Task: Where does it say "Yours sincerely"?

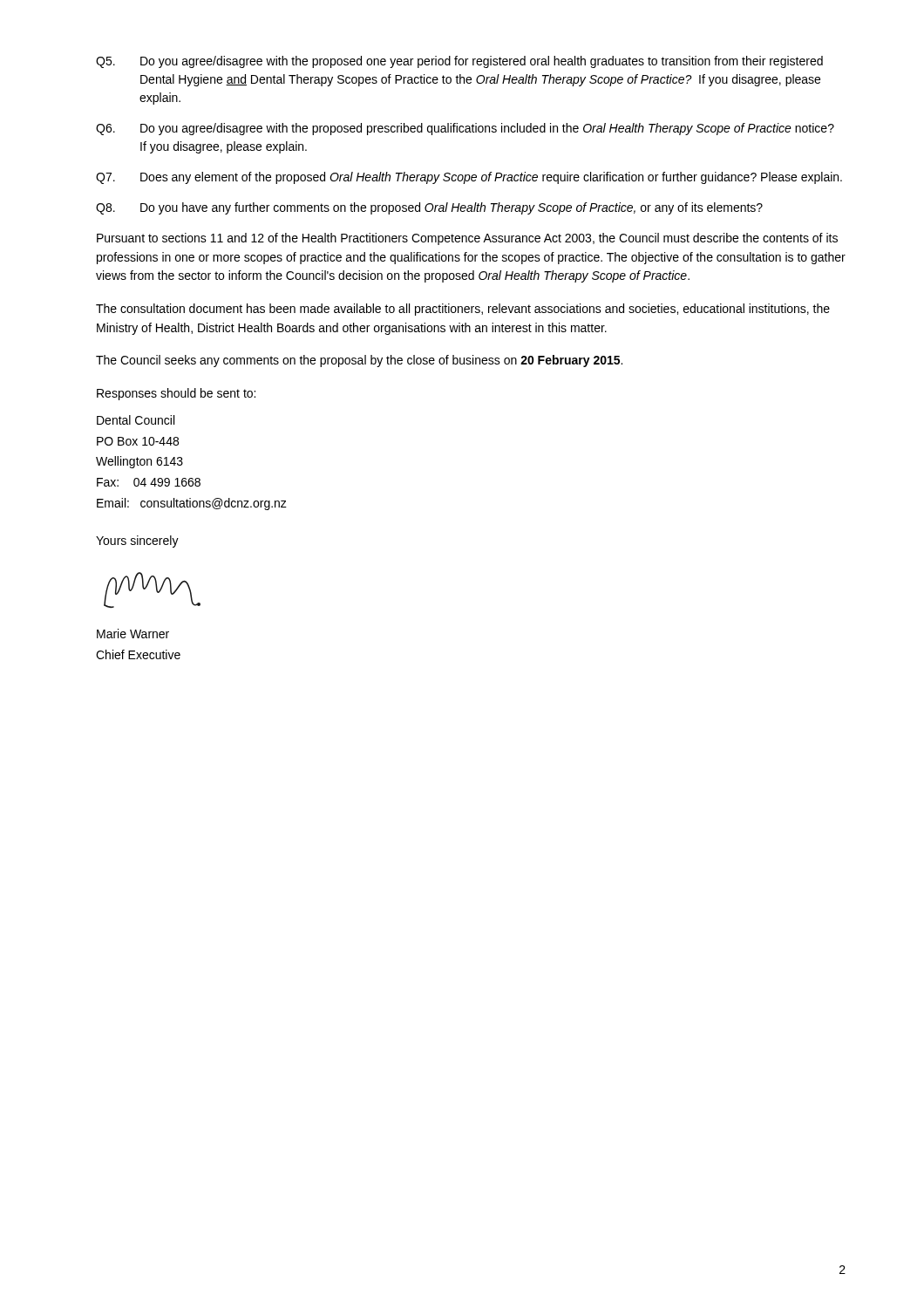Action: 137,540
